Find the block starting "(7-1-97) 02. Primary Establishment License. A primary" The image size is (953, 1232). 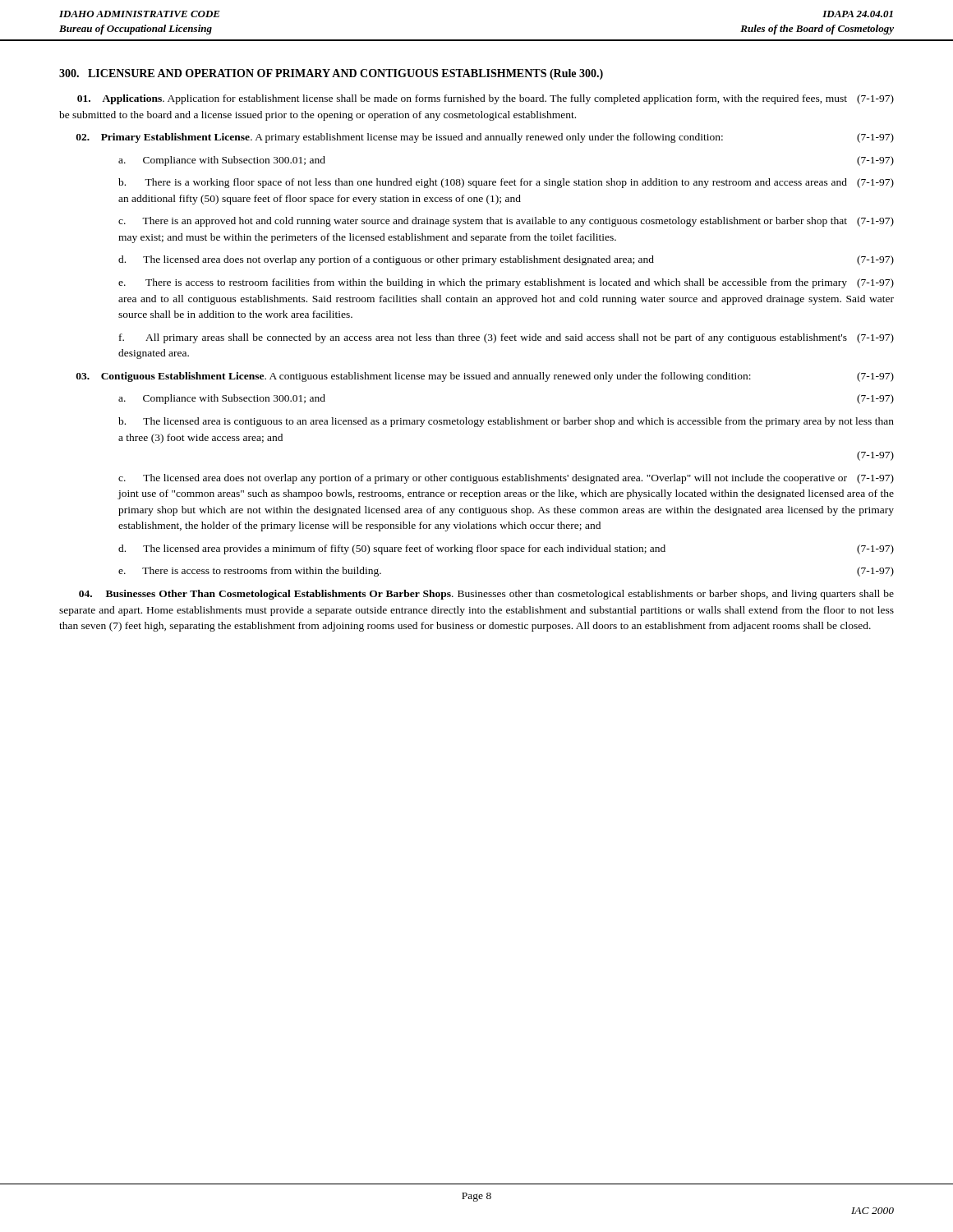tap(476, 137)
